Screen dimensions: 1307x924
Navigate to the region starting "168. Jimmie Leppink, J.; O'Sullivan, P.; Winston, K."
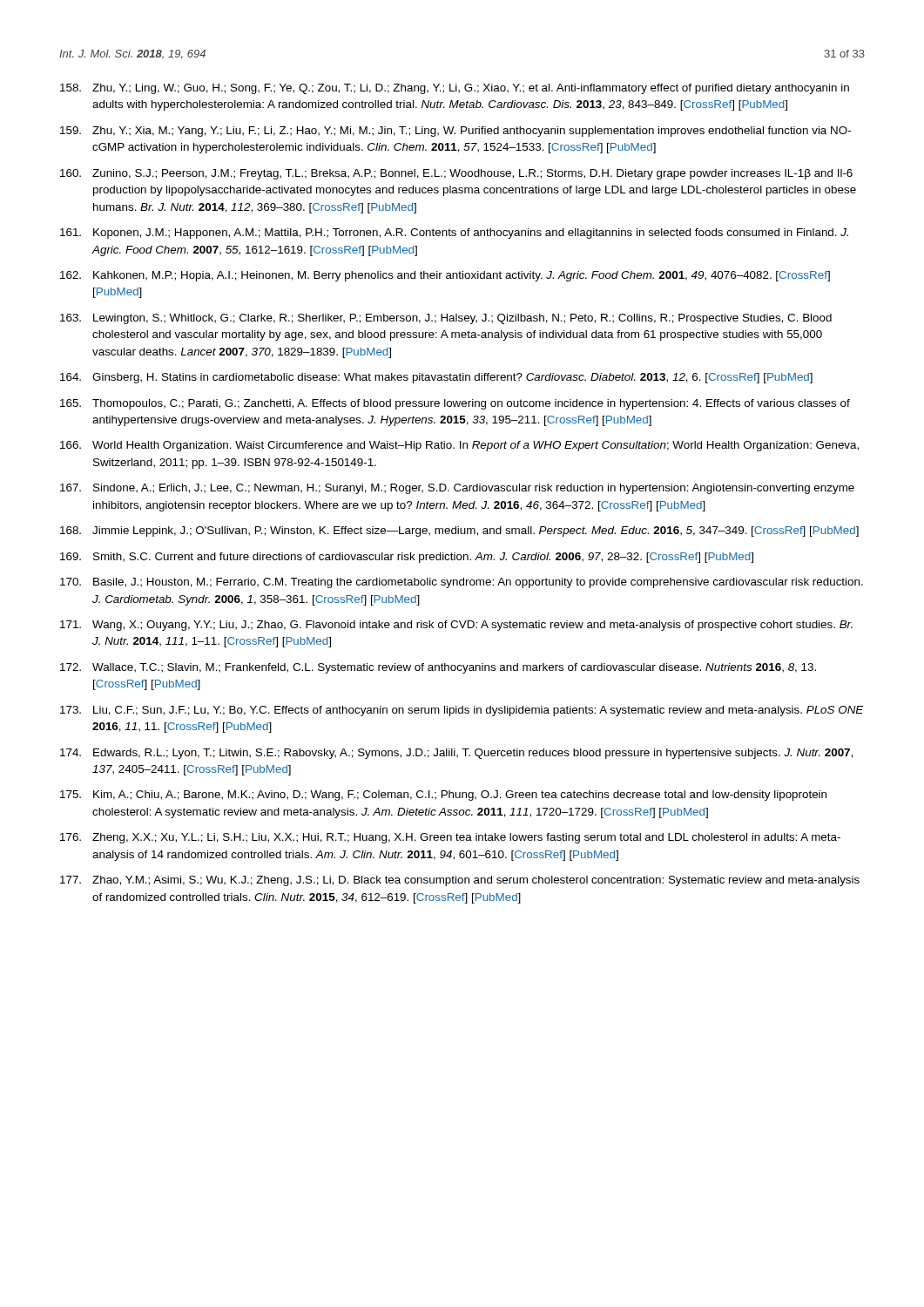click(x=462, y=531)
